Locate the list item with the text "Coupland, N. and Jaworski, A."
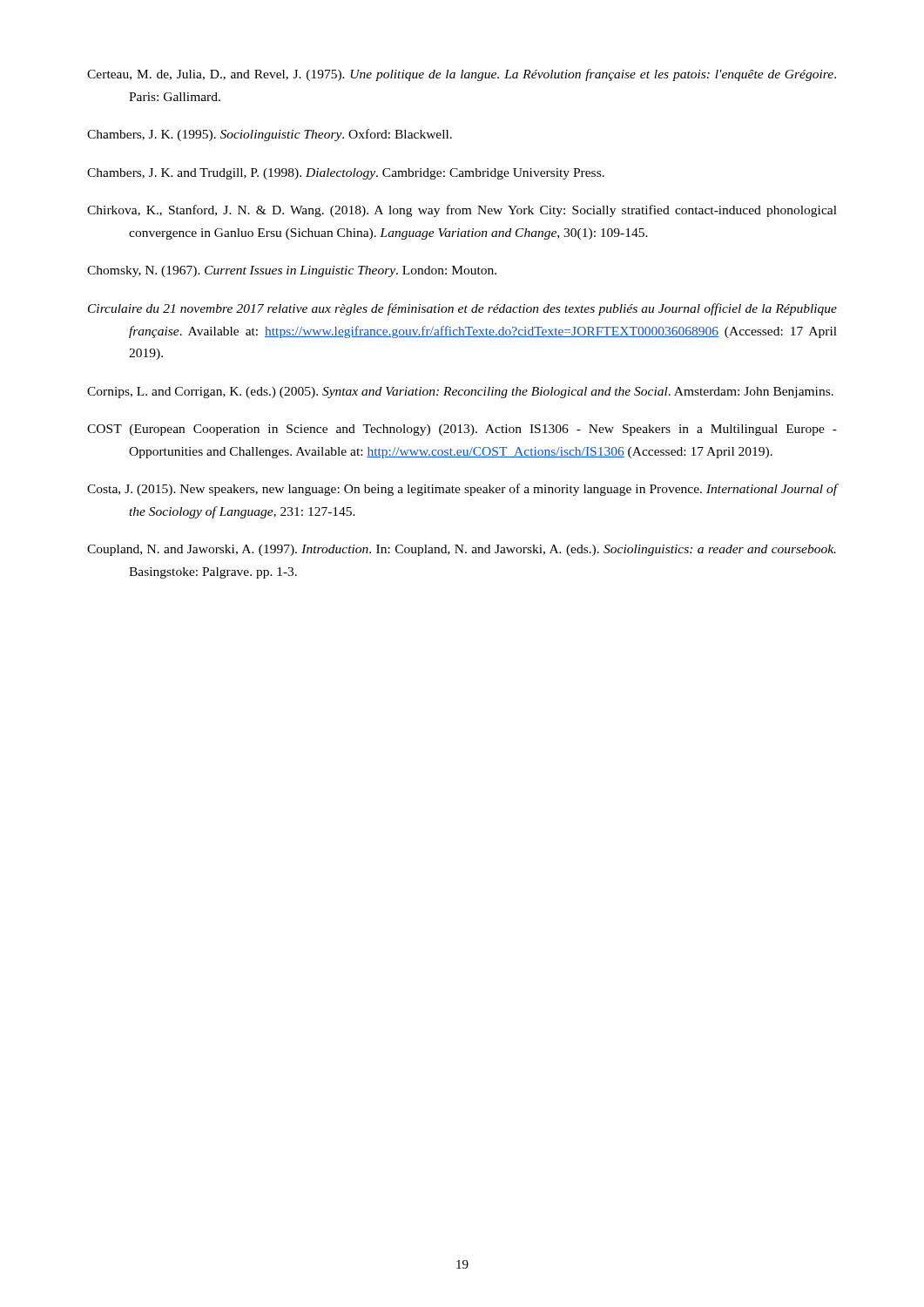Screen dimensions: 1307x924 pos(462,560)
